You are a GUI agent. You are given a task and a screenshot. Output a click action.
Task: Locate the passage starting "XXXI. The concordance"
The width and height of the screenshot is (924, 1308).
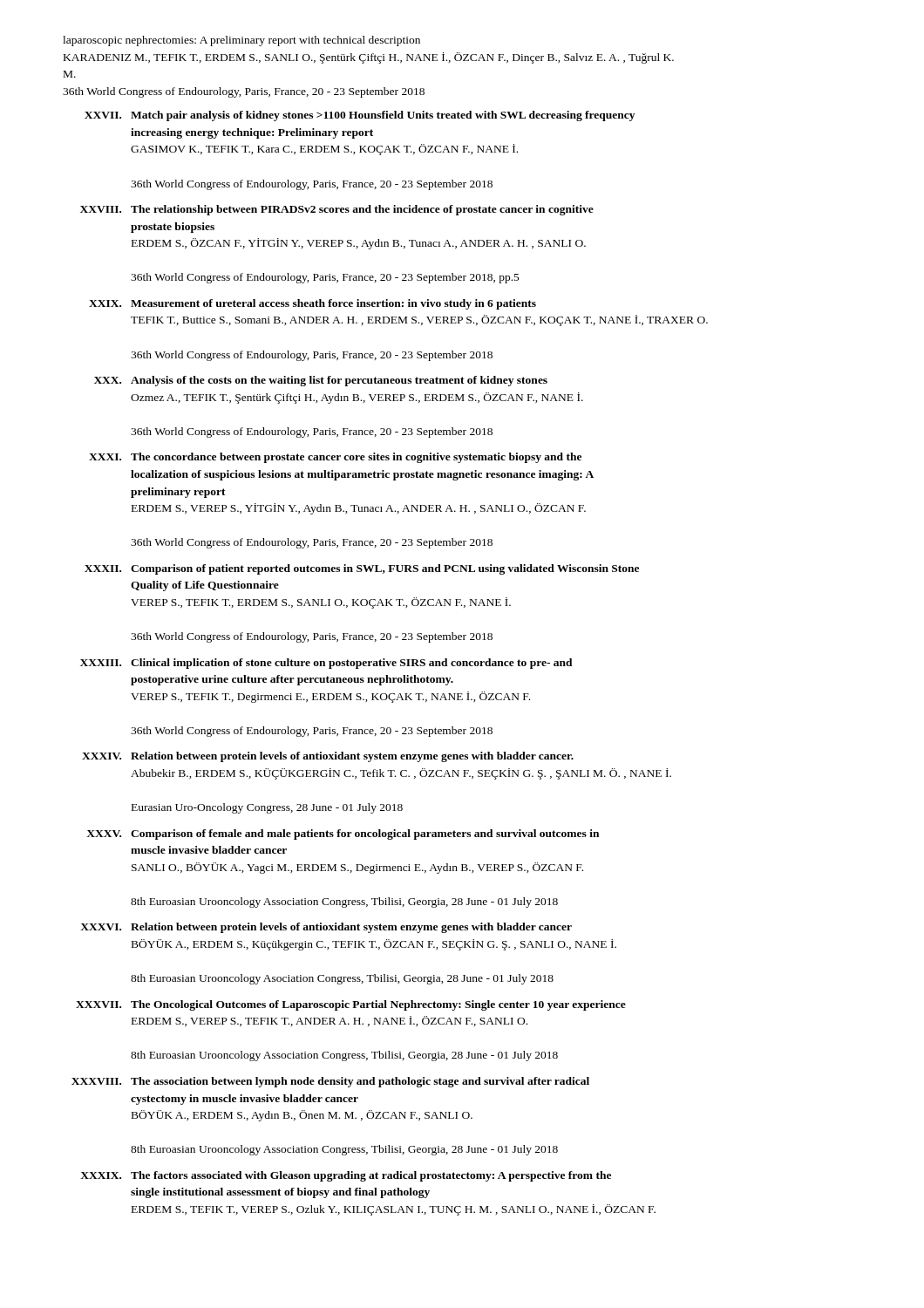pos(462,500)
